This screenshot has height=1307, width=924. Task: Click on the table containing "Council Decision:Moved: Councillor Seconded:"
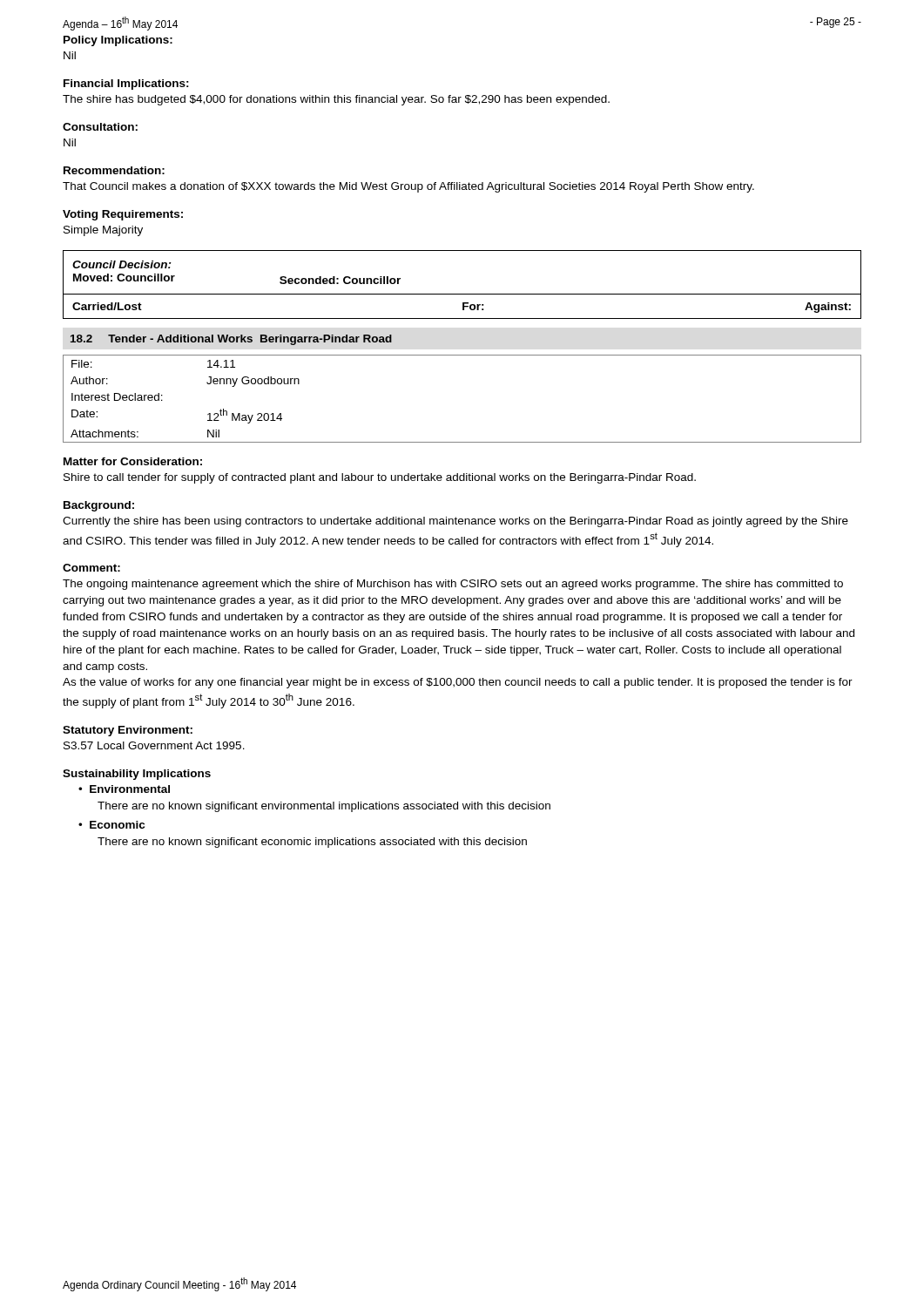(x=462, y=285)
